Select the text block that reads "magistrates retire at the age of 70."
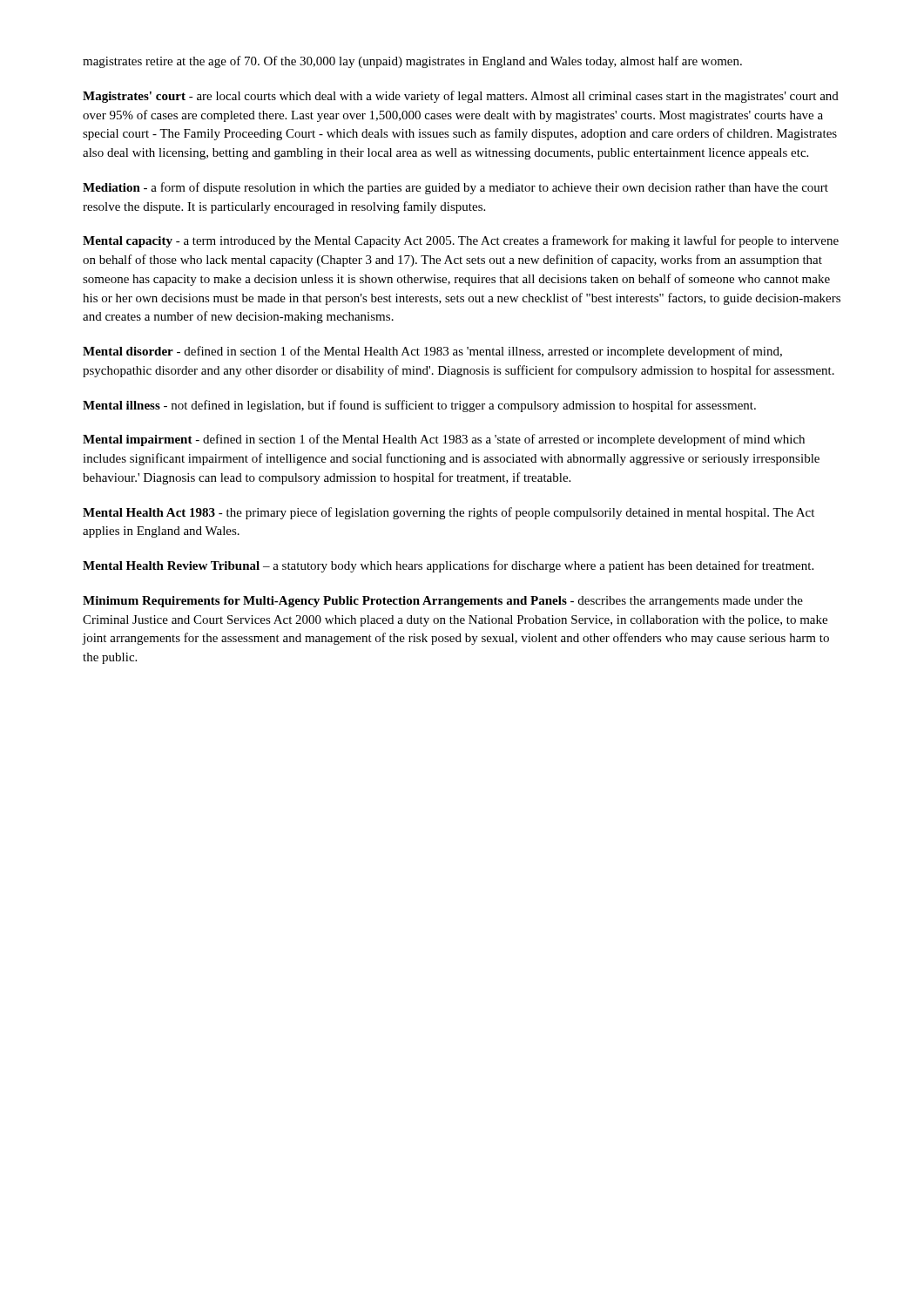Viewport: 924px width, 1307px height. 413,61
